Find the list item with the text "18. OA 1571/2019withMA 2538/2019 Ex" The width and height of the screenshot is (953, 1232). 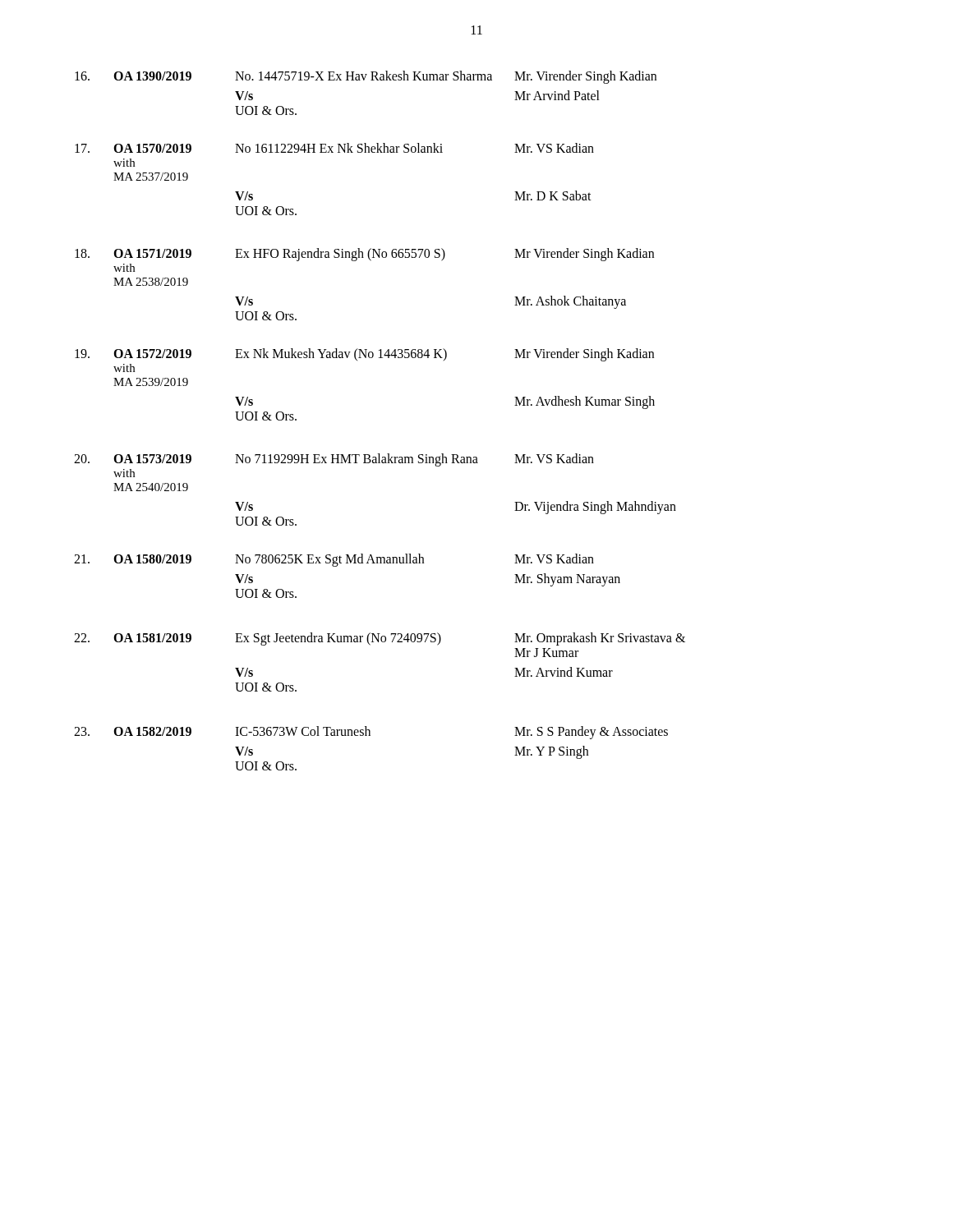364,255
